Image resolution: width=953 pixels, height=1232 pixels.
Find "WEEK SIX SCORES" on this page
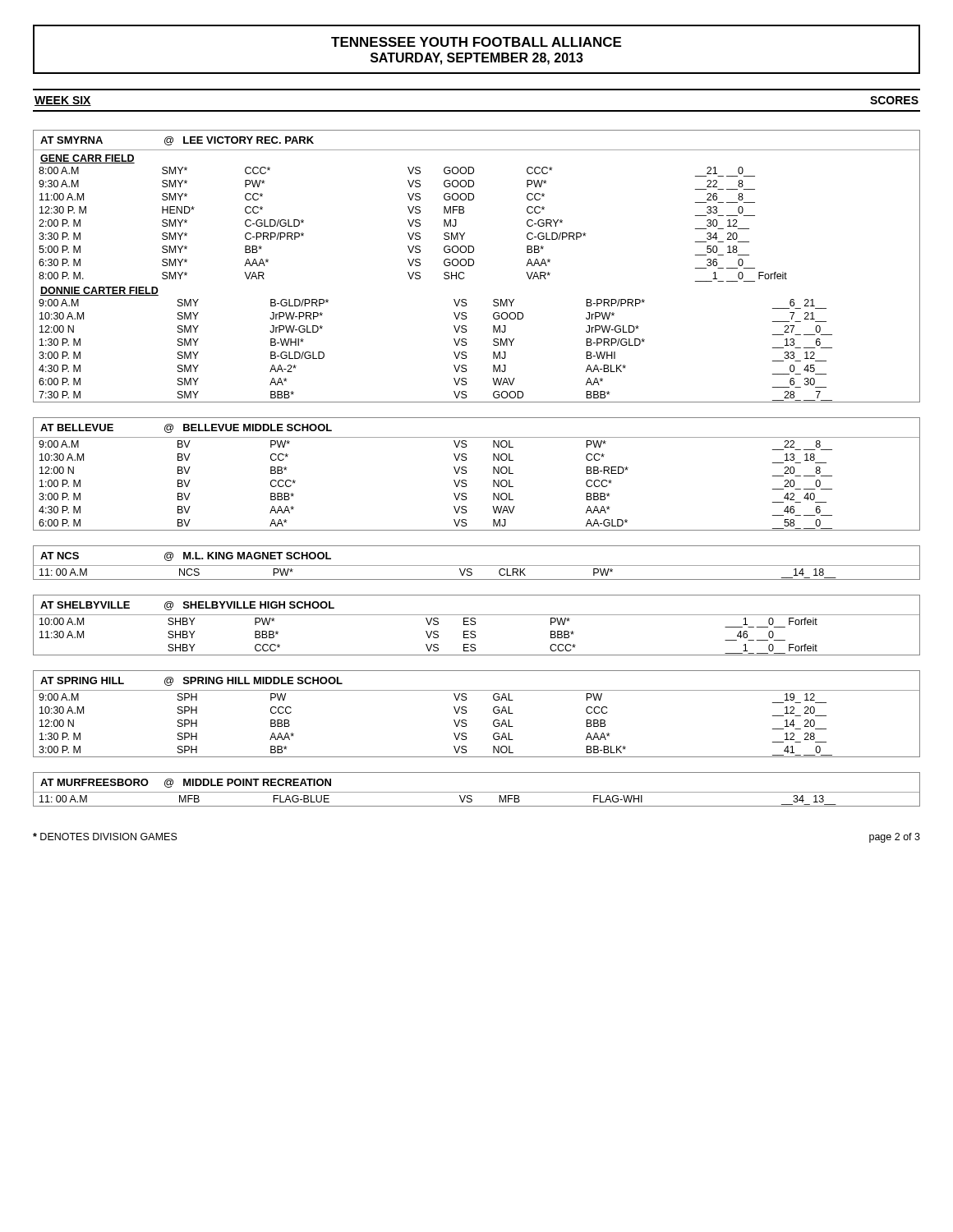point(476,100)
